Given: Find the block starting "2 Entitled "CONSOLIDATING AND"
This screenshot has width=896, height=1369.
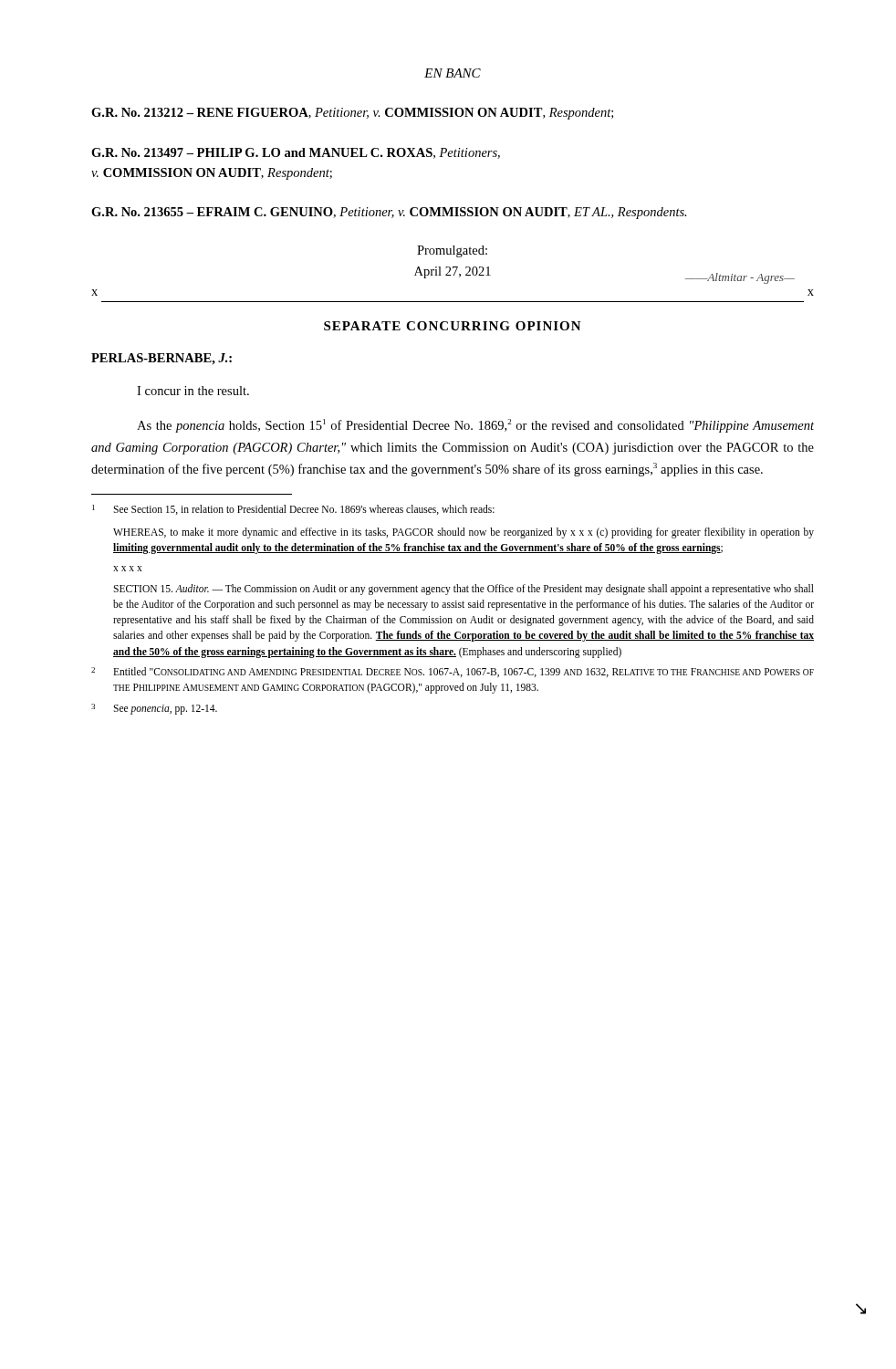Looking at the screenshot, I should tap(453, 680).
